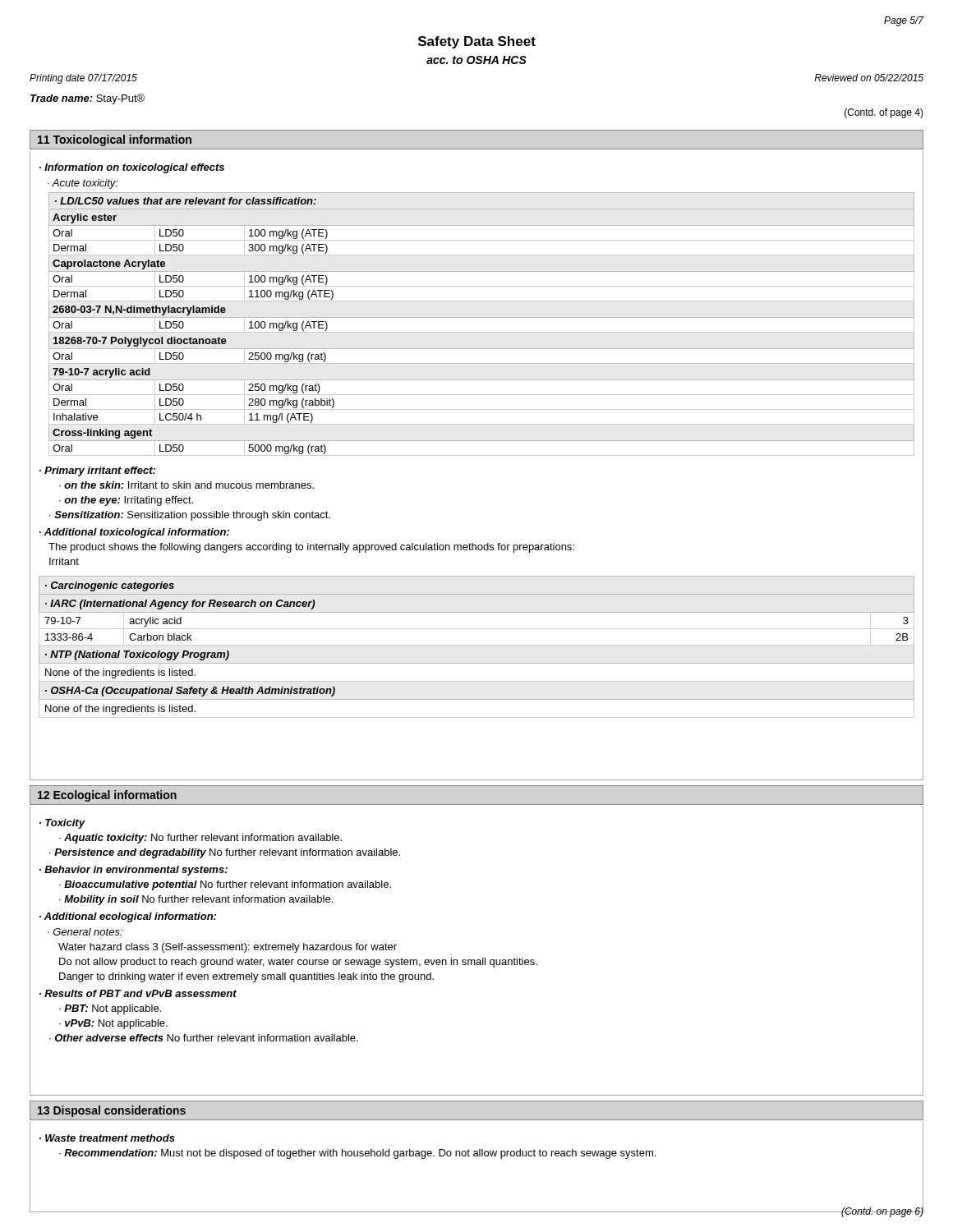Click on the block starting "13 Disposal considerations"
Screen dimensions: 1232x953
pyautogui.click(x=111, y=1110)
